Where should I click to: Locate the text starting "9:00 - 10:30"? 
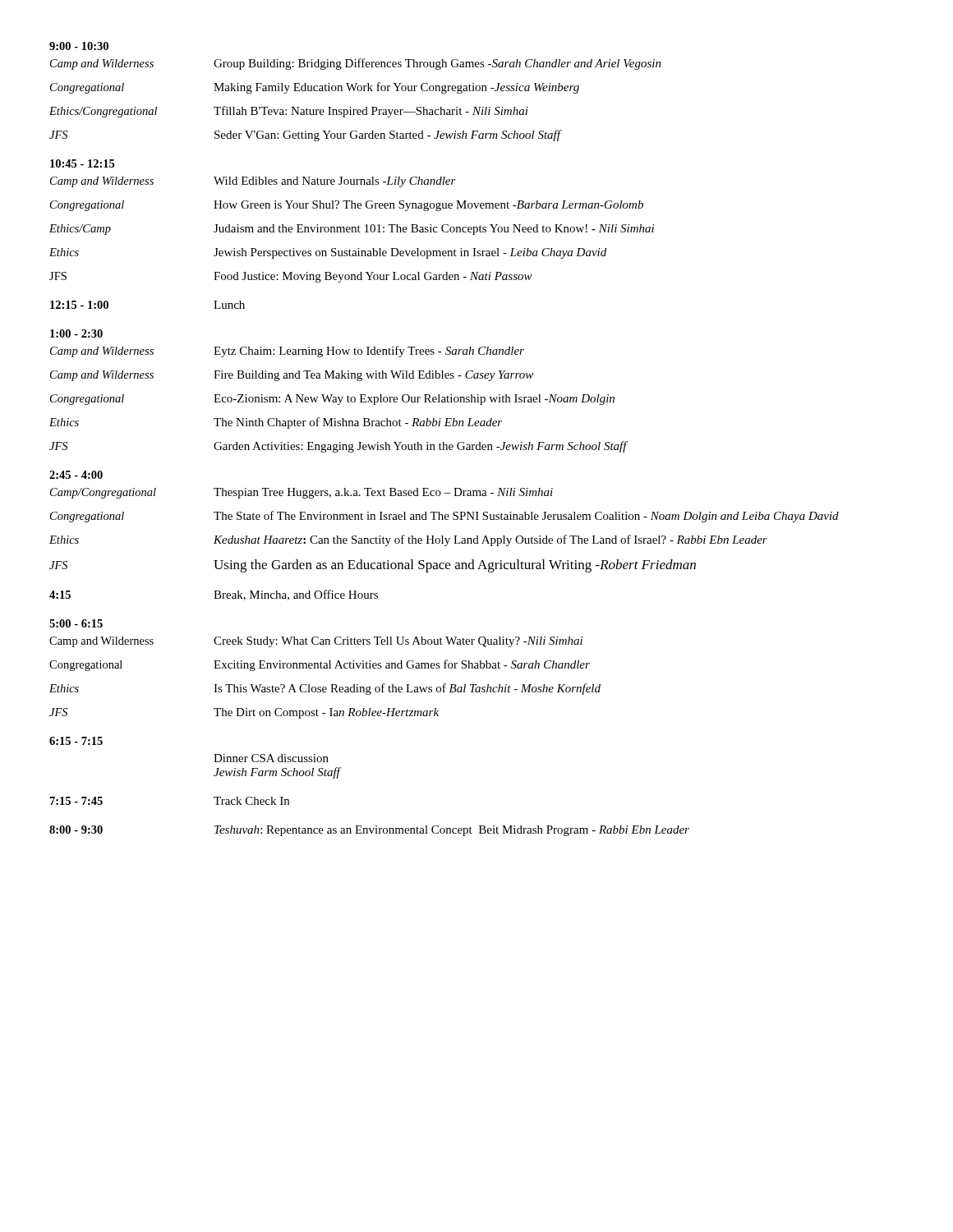pyautogui.click(x=79, y=46)
